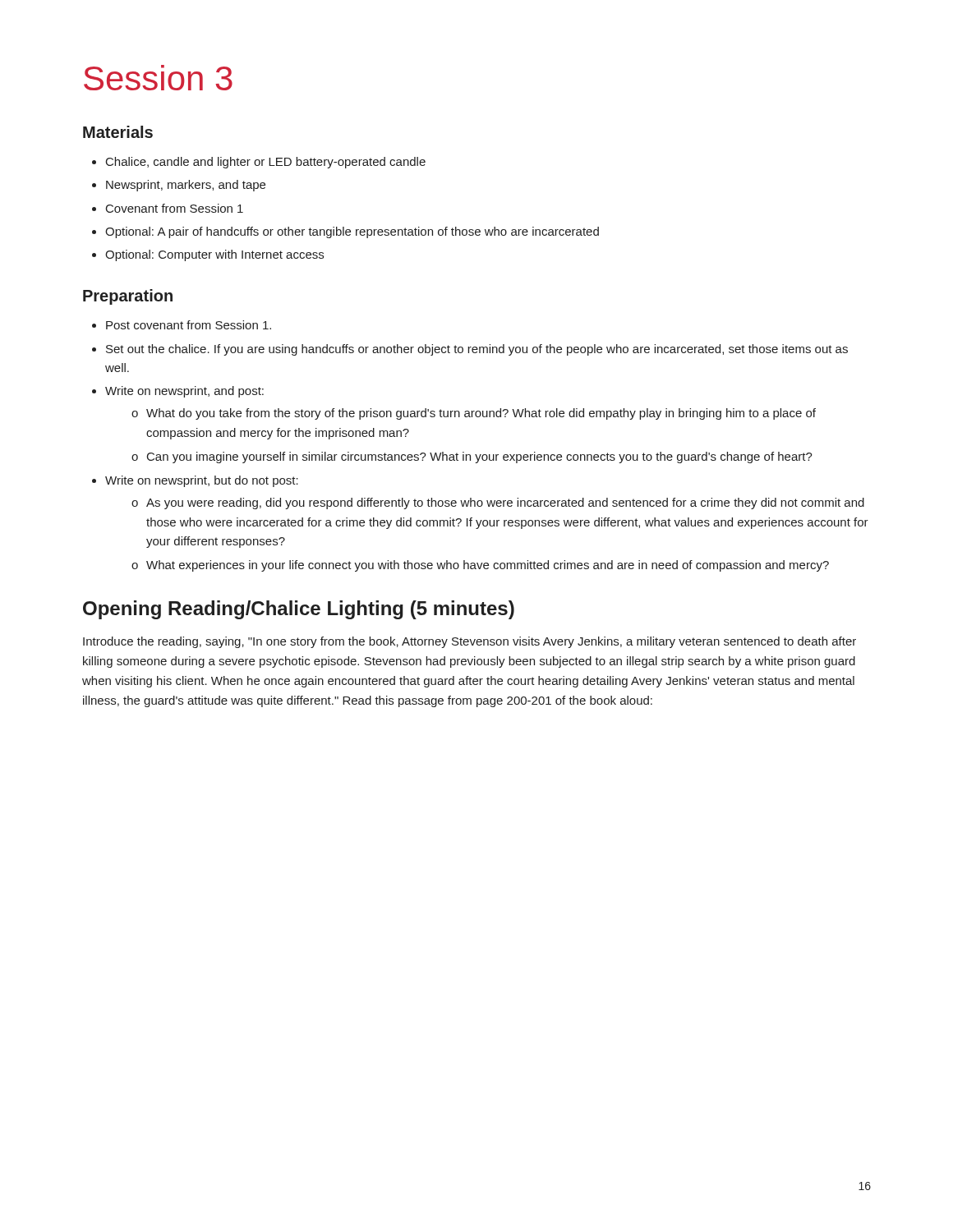
Task: Navigate to the text starting "Write on newsprint, and post: What"
Action: [488, 425]
